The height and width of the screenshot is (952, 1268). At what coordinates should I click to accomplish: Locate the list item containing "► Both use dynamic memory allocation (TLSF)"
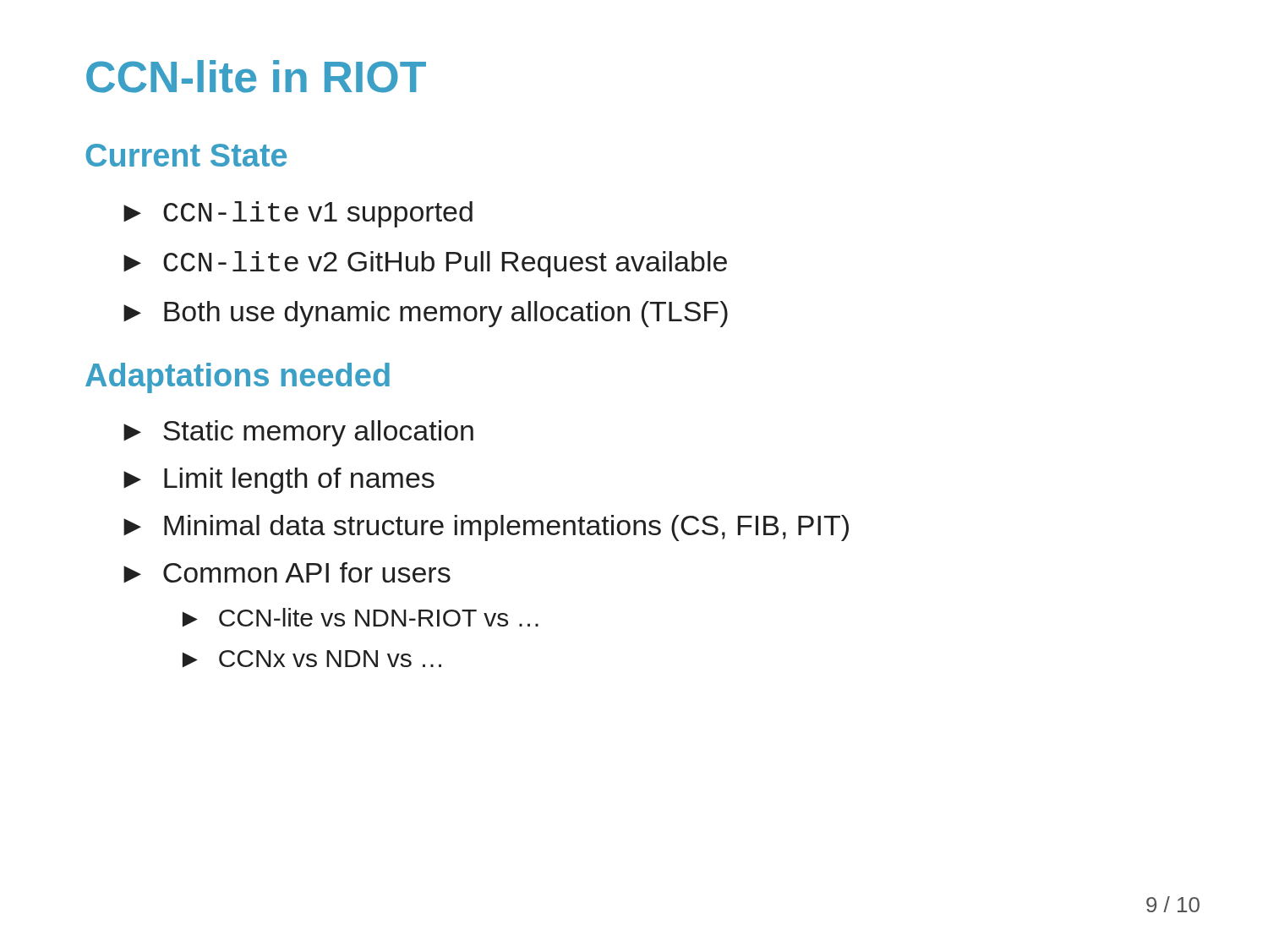tap(424, 312)
